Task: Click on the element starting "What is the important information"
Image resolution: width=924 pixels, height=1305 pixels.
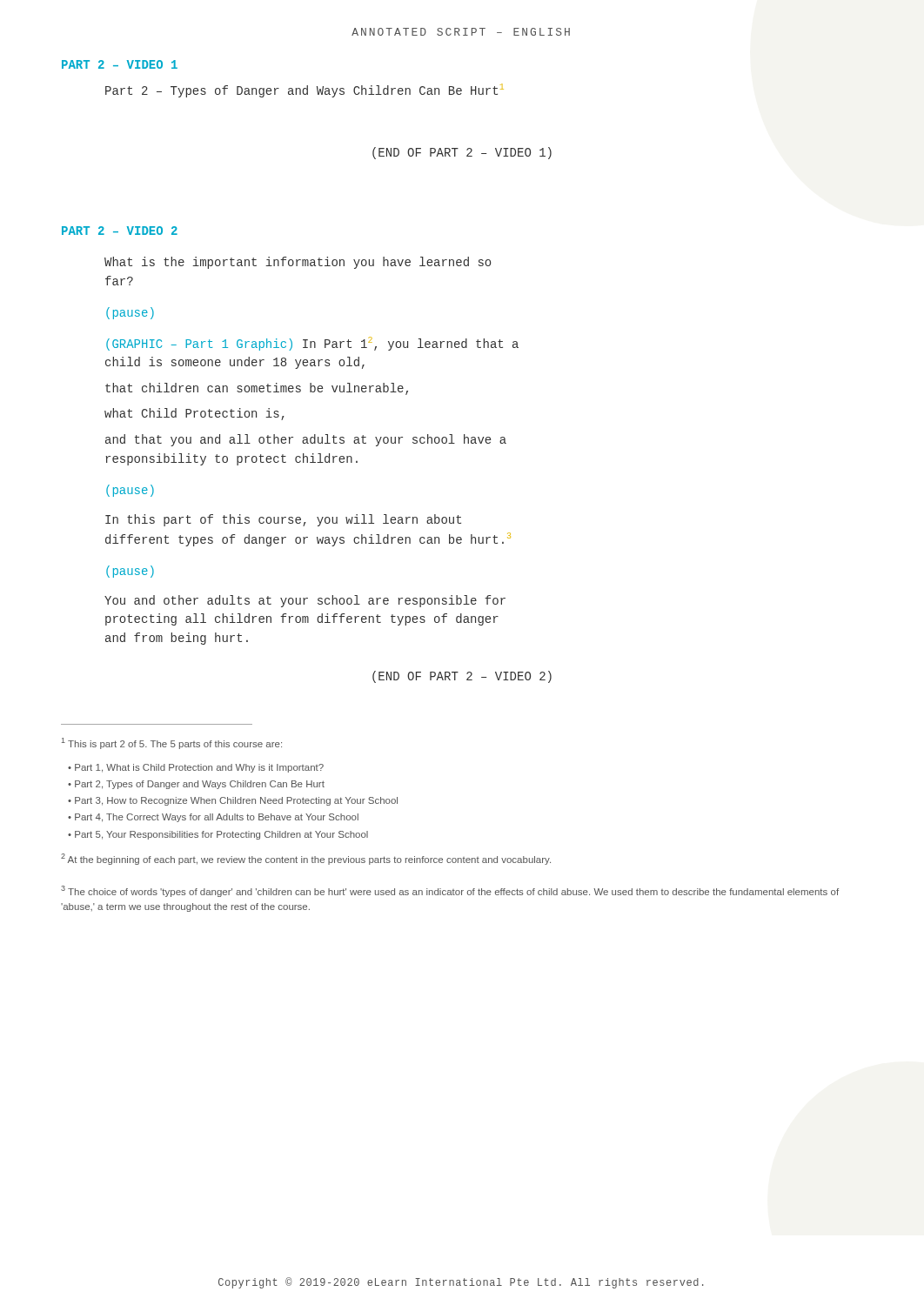Action: click(298, 272)
